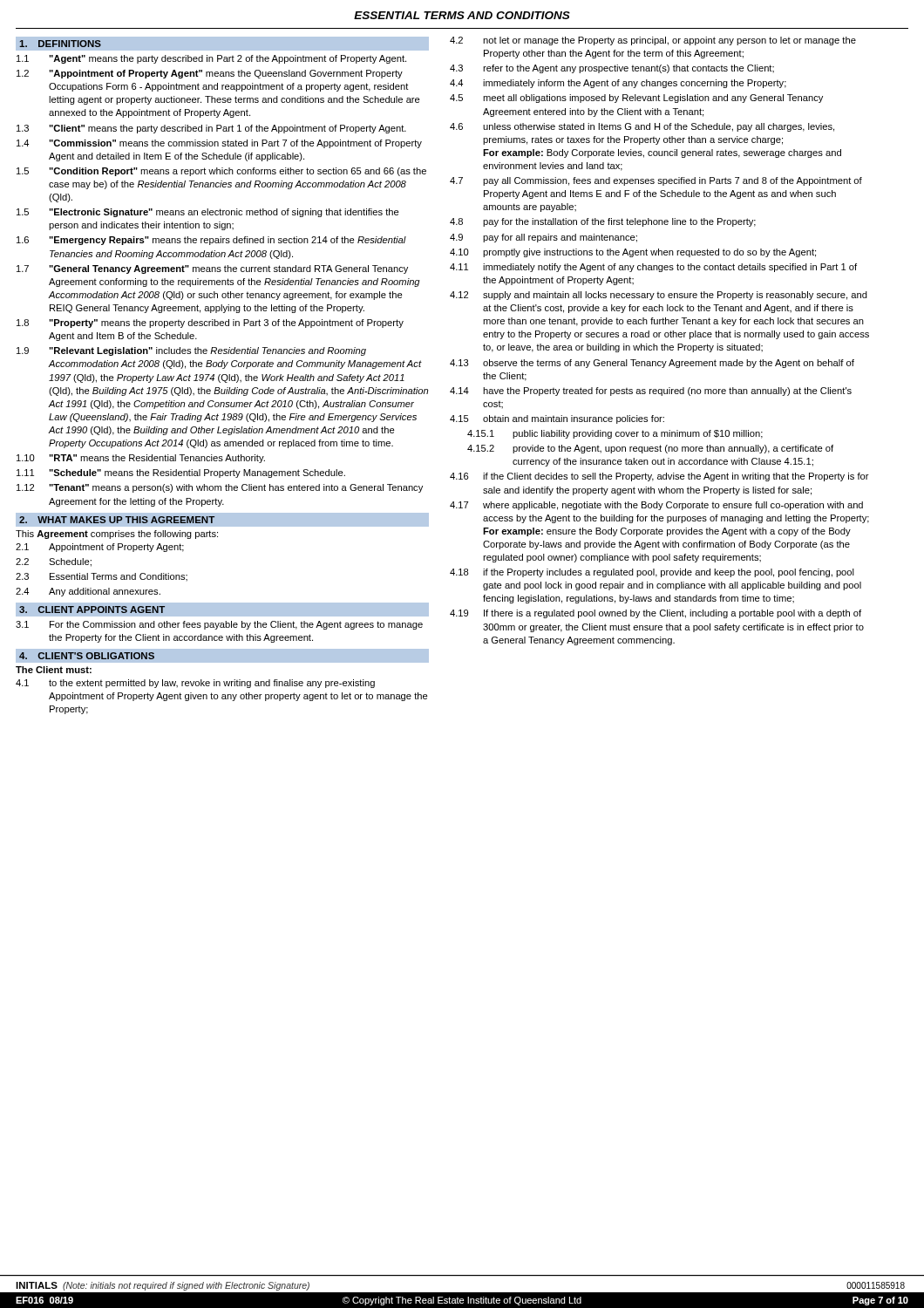The width and height of the screenshot is (924, 1308).
Task: Navigate to the block starting "3 "Client" means the party described in"
Action: coord(222,128)
